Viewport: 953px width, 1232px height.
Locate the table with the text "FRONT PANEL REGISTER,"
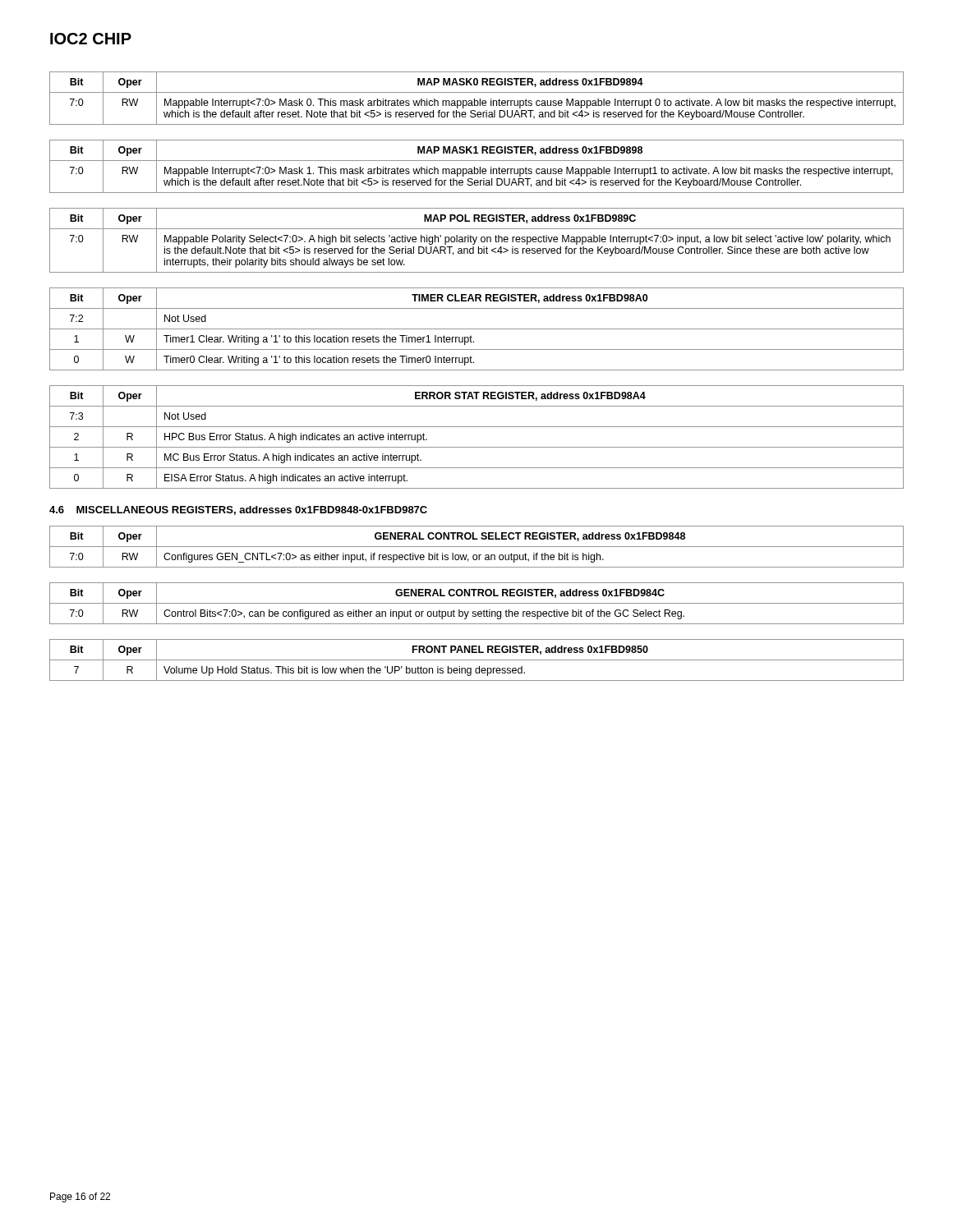click(x=476, y=660)
